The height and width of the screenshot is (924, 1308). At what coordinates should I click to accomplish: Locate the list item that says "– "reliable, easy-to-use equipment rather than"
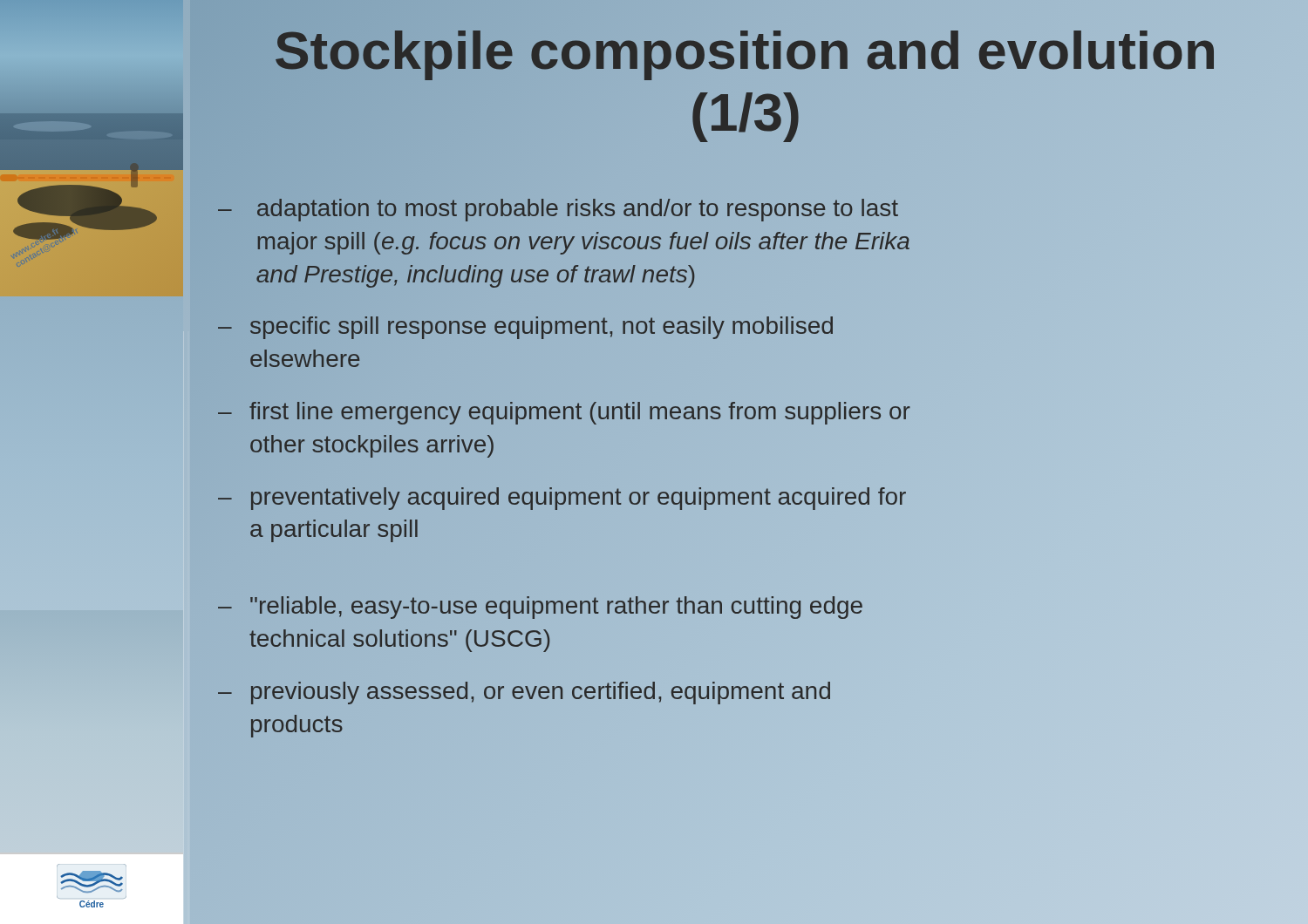point(750,622)
